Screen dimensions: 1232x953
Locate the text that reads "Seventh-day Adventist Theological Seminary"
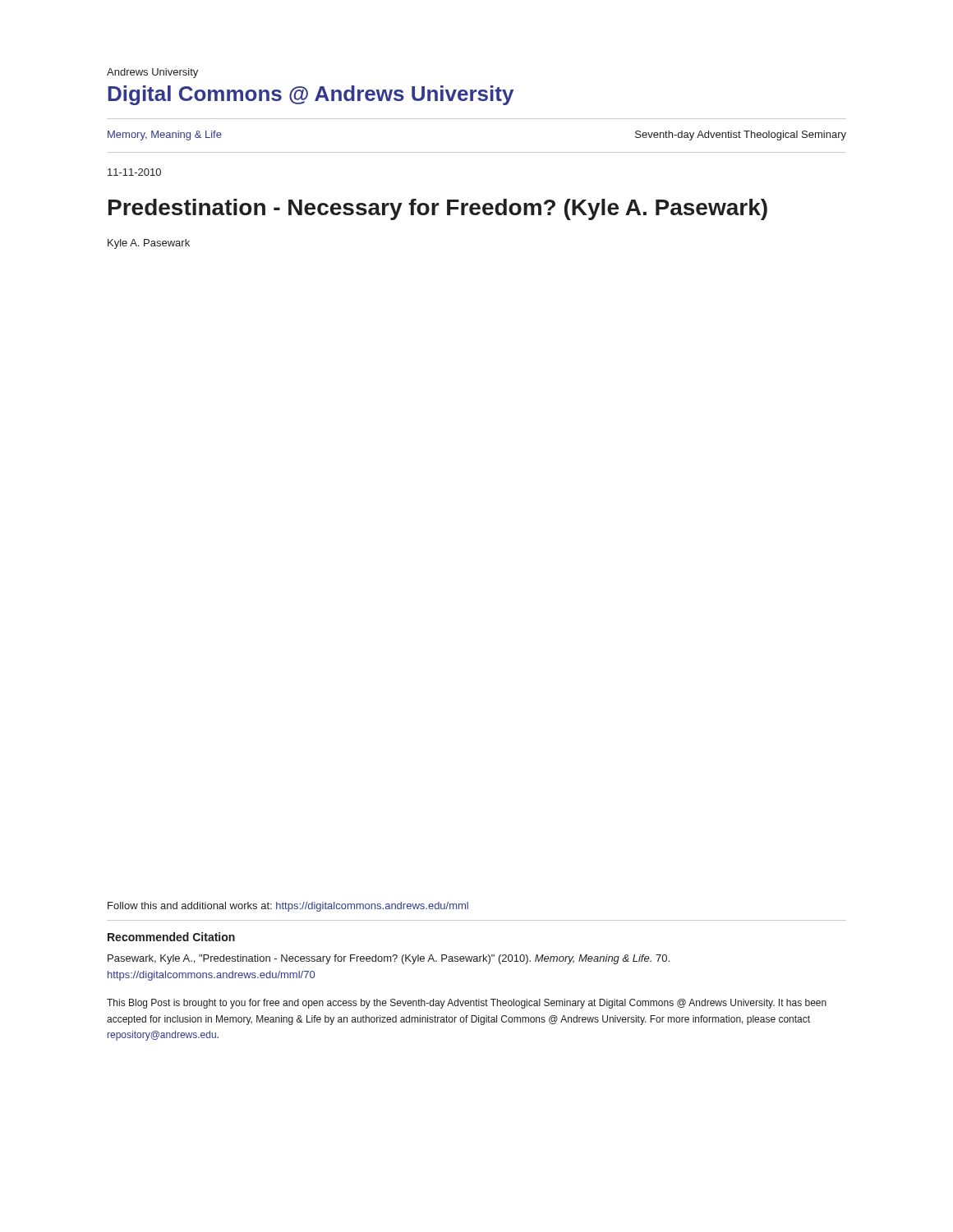(740, 134)
